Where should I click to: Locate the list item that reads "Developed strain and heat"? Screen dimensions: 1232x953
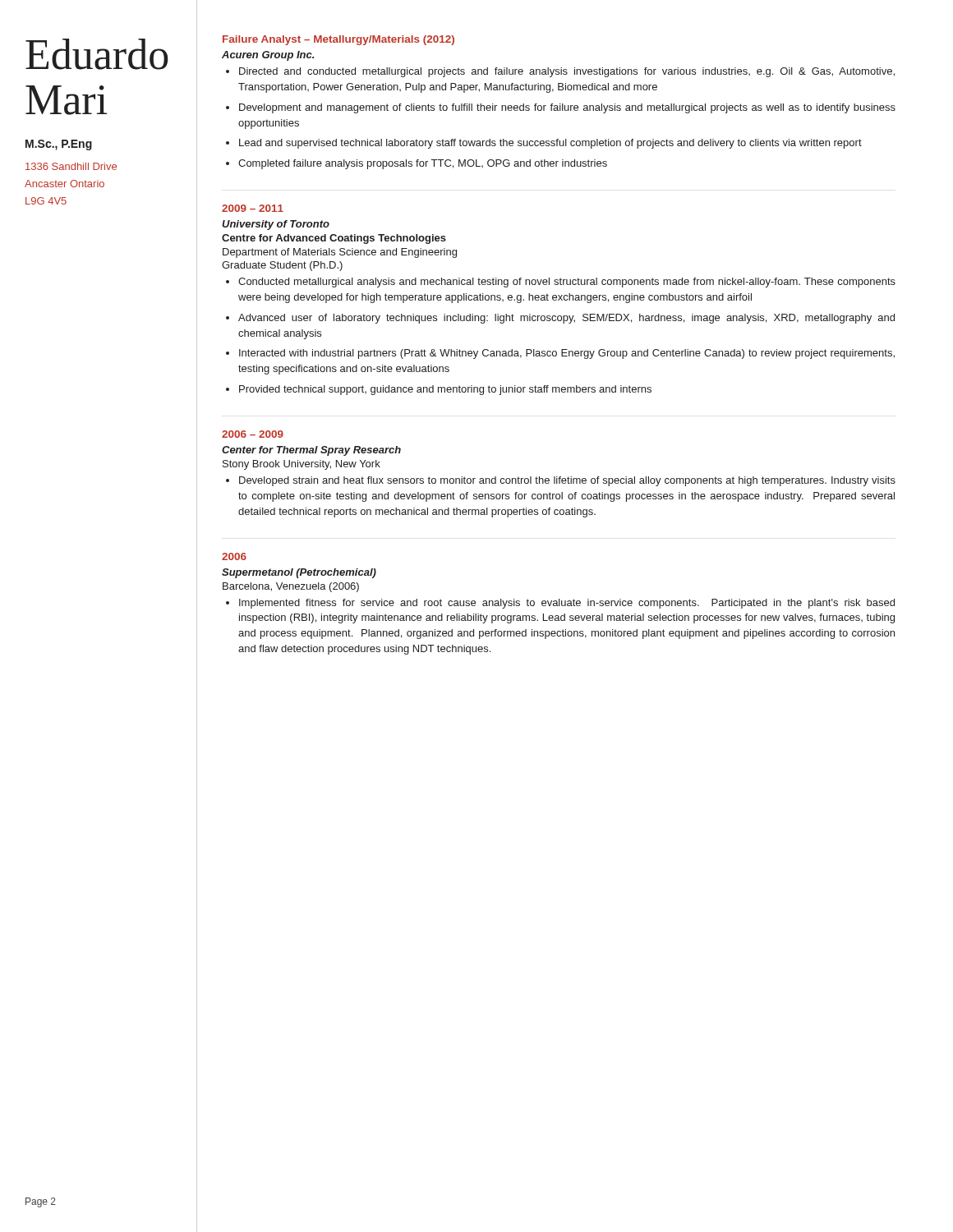[x=567, y=496]
